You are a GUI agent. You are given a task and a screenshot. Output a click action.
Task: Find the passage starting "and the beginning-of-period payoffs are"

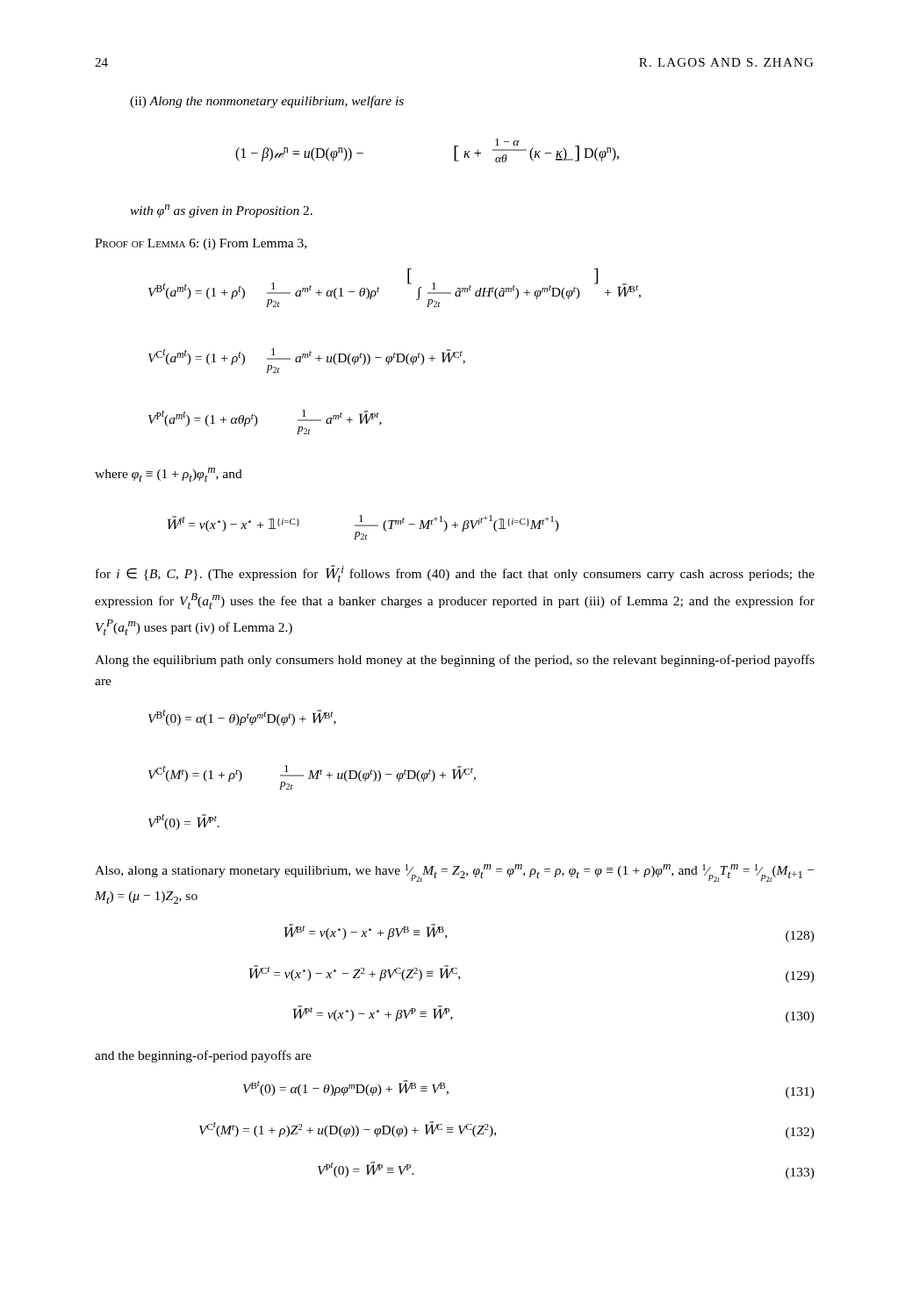point(203,1055)
